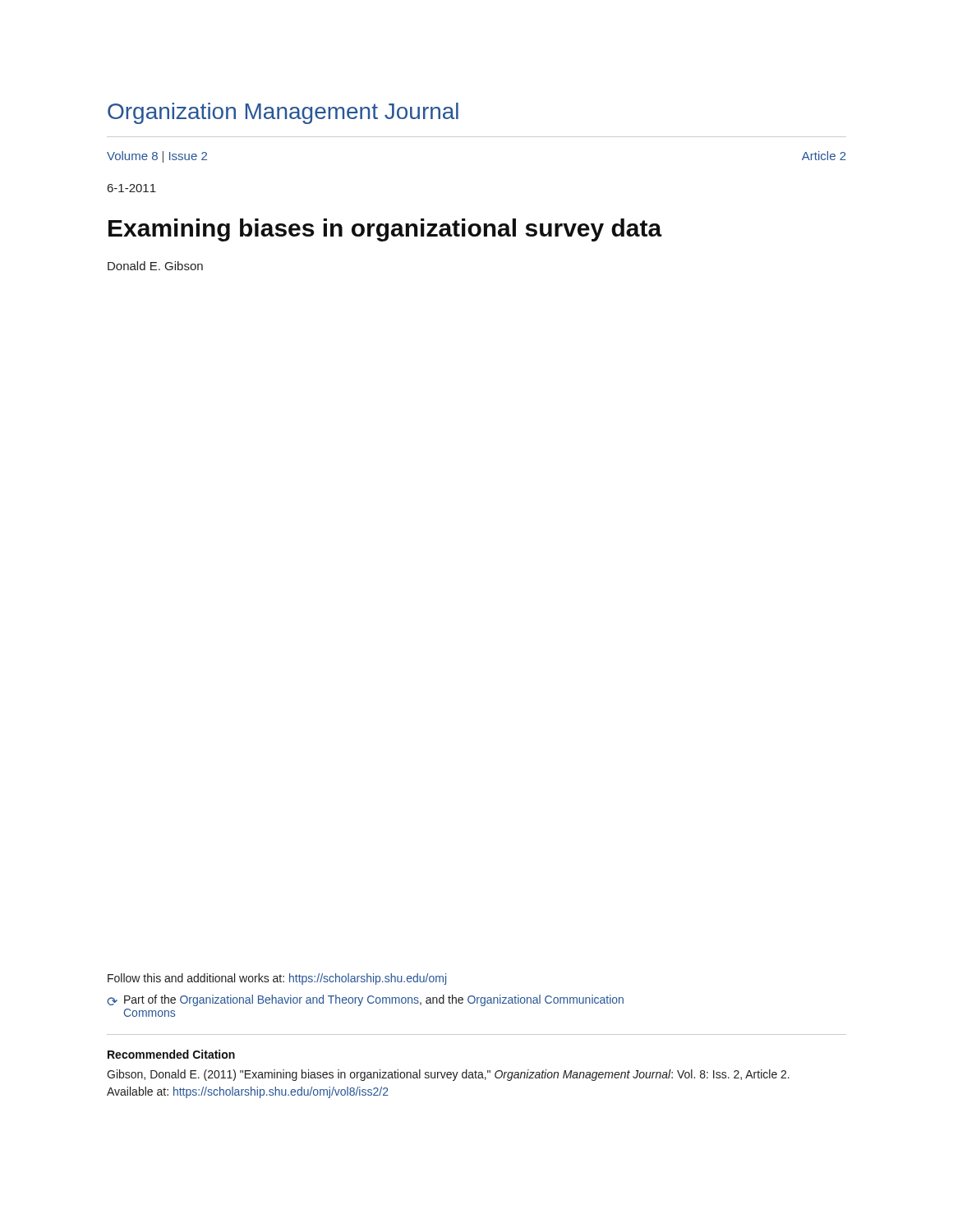Locate the text block that reads "⟳ Part of the Organizational Behavior and"

476,1006
